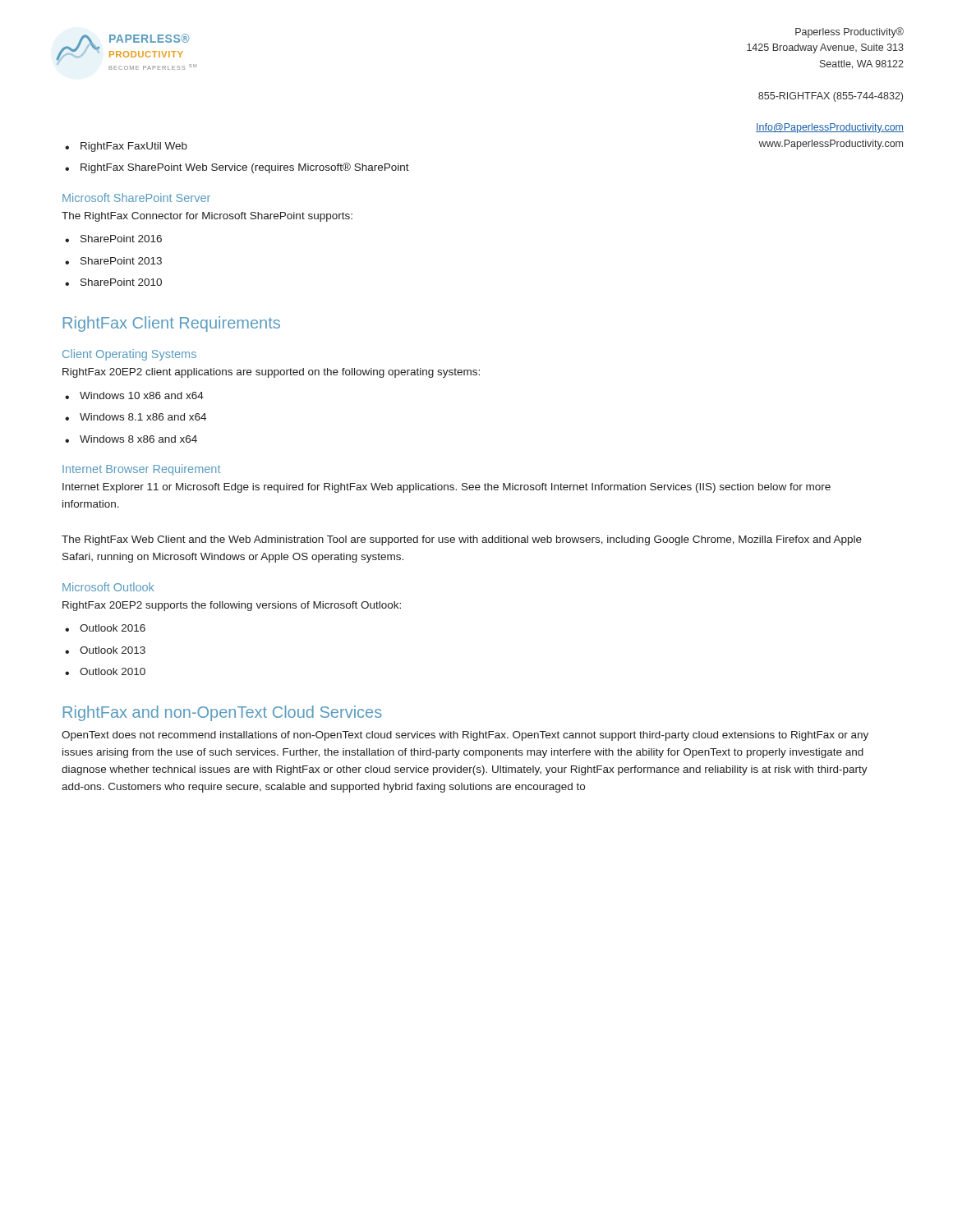Find the list item with the text "SharePoint 2016"
The image size is (953, 1232).
121,239
